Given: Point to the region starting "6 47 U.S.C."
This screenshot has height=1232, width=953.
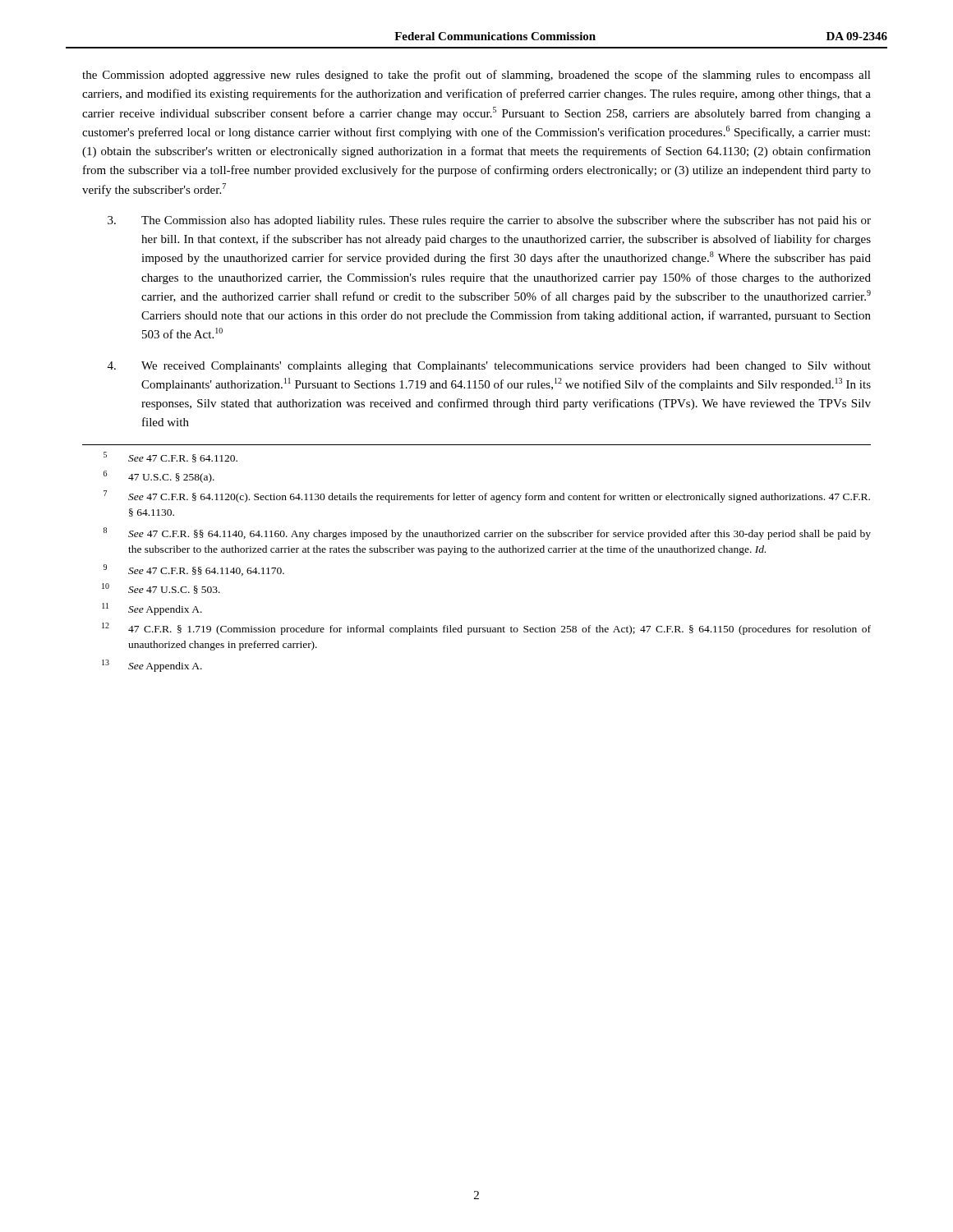Looking at the screenshot, I should 159,477.
